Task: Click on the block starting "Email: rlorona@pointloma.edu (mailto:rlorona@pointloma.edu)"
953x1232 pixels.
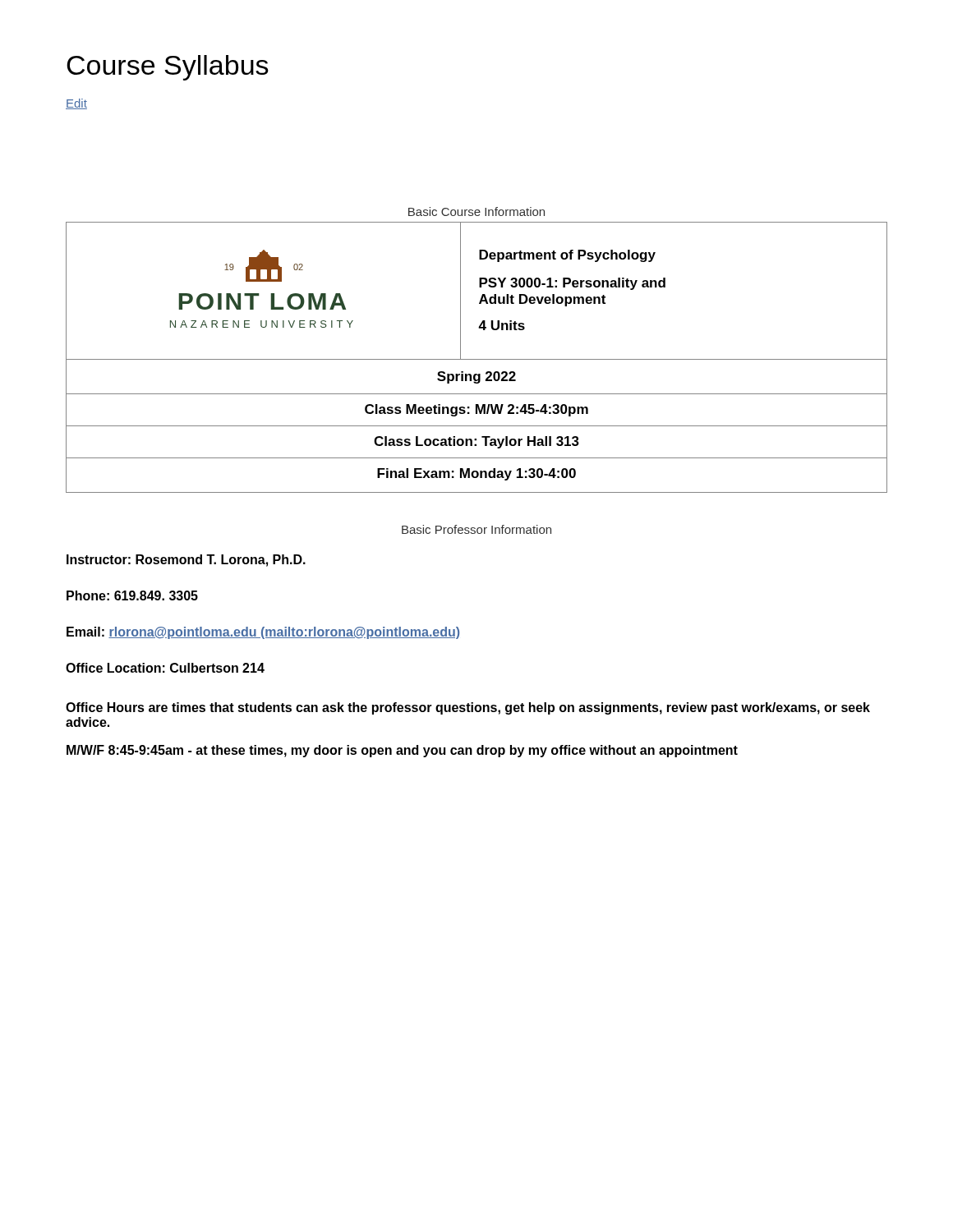Action: (263, 633)
